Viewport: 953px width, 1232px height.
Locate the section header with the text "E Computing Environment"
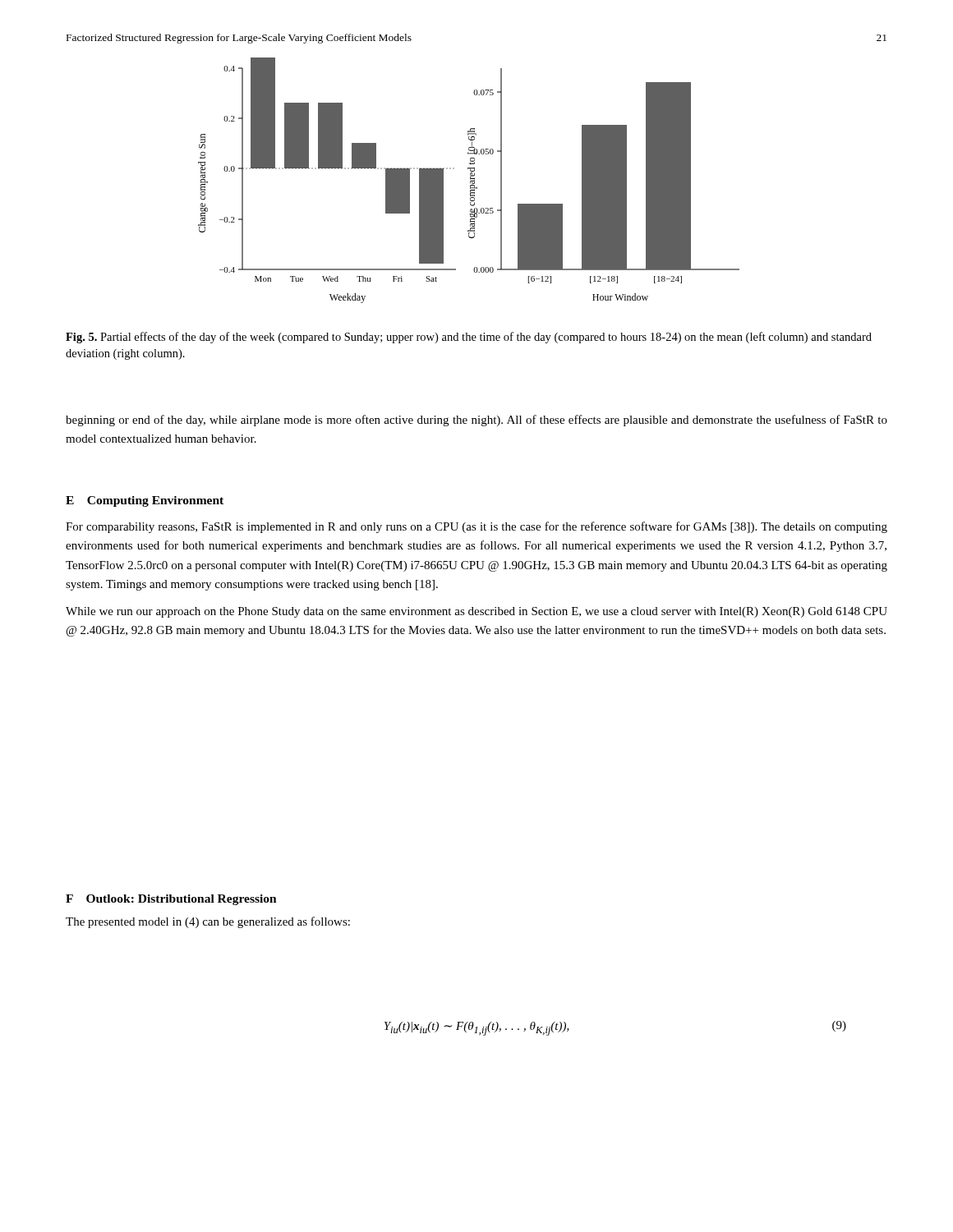click(145, 500)
